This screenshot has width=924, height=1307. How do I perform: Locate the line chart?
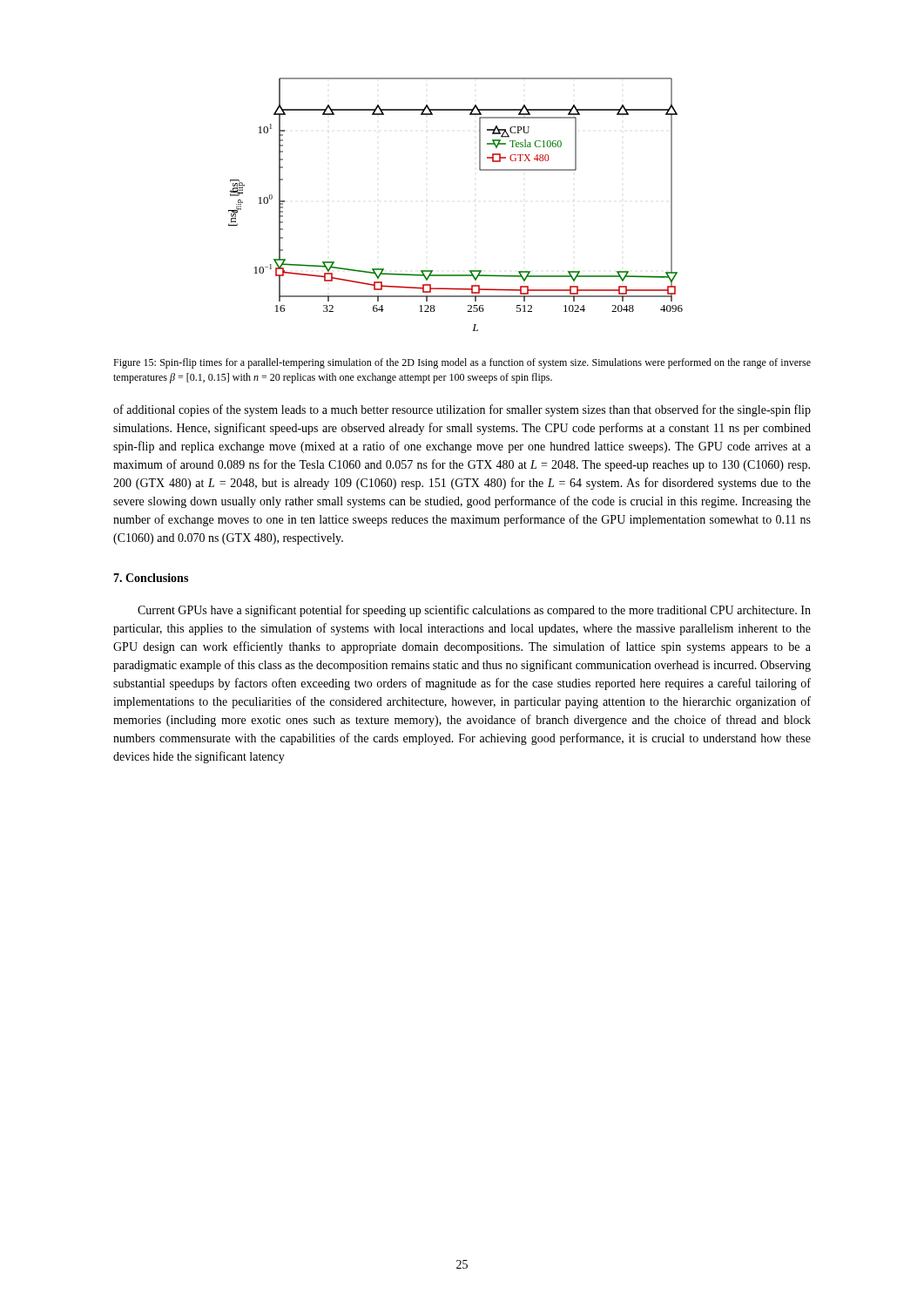[x=462, y=205]
